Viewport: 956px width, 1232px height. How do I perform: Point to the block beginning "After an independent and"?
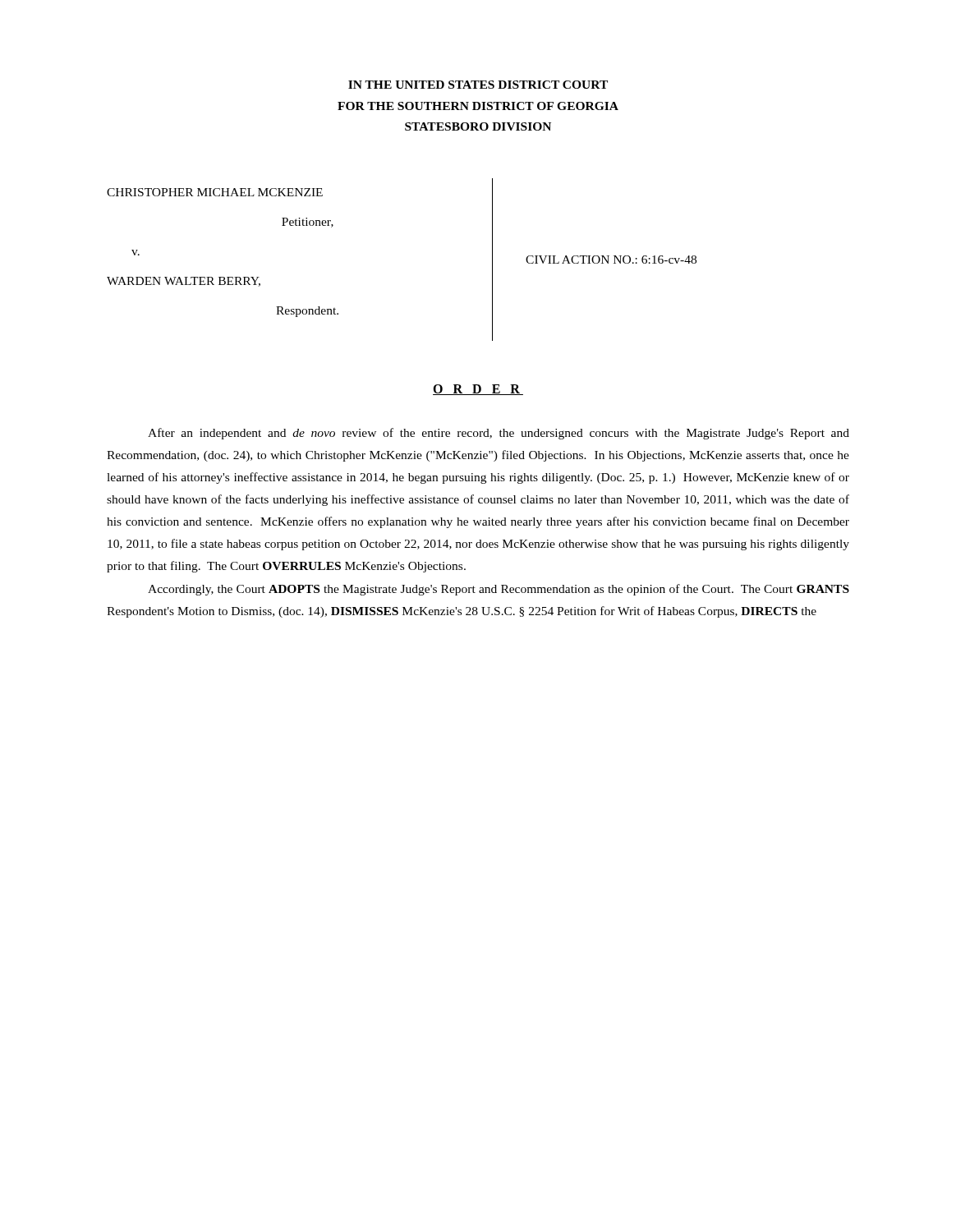(478, 499)
